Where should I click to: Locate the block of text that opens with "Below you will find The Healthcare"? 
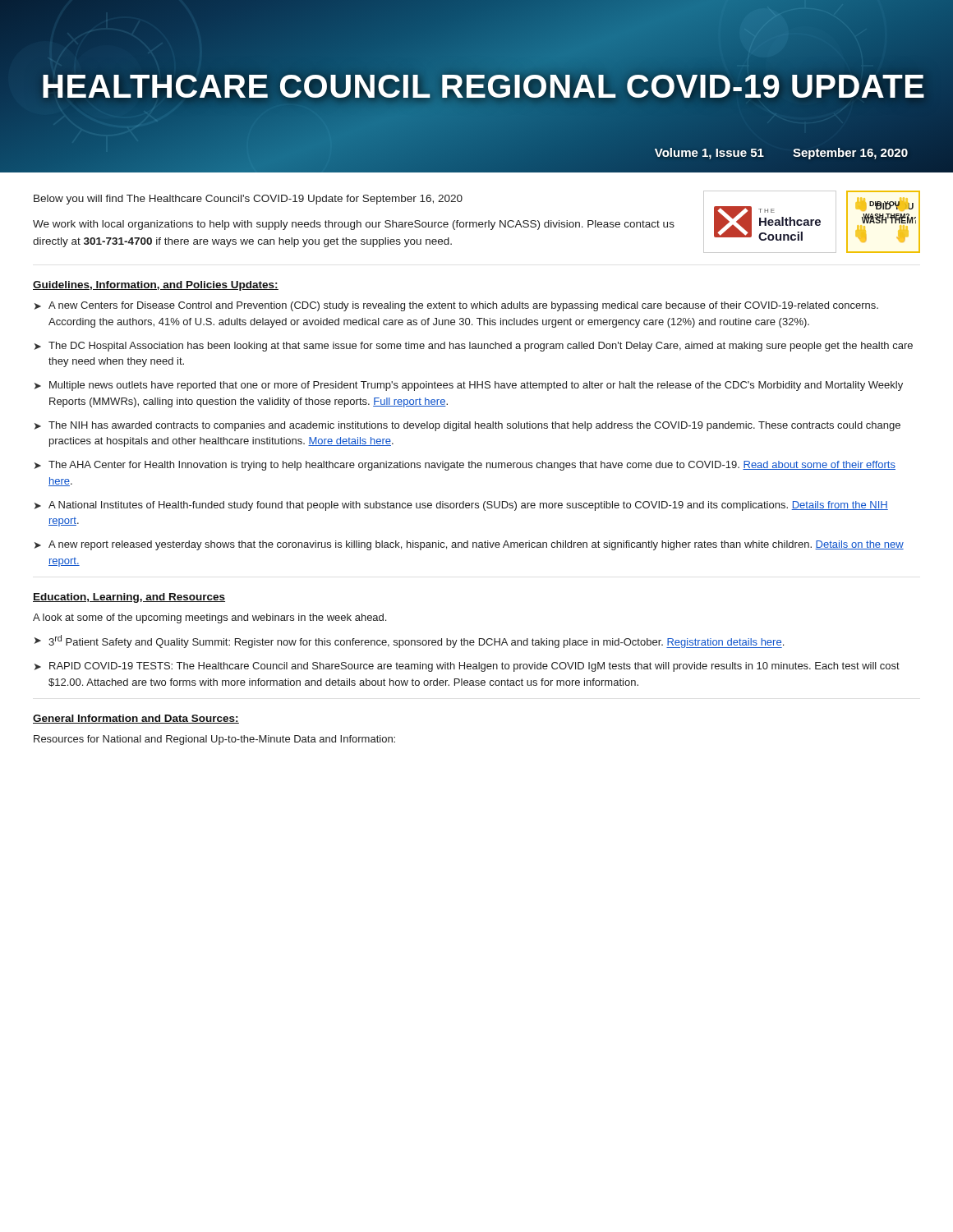click(x=356, y=220)
